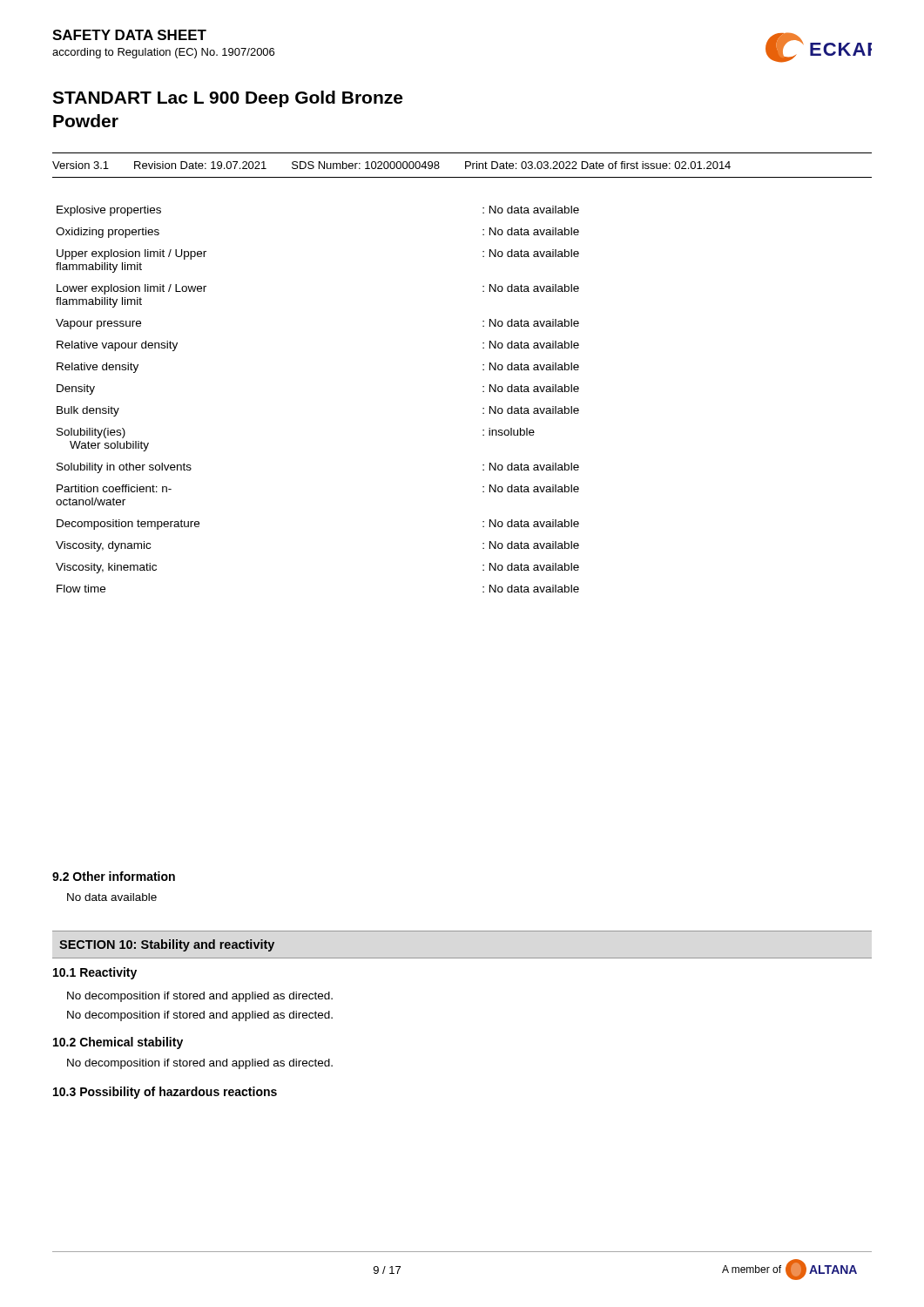Locate the text that says "SDS Number: 102000000498"

pyautogui.click(x=365, y=165)
